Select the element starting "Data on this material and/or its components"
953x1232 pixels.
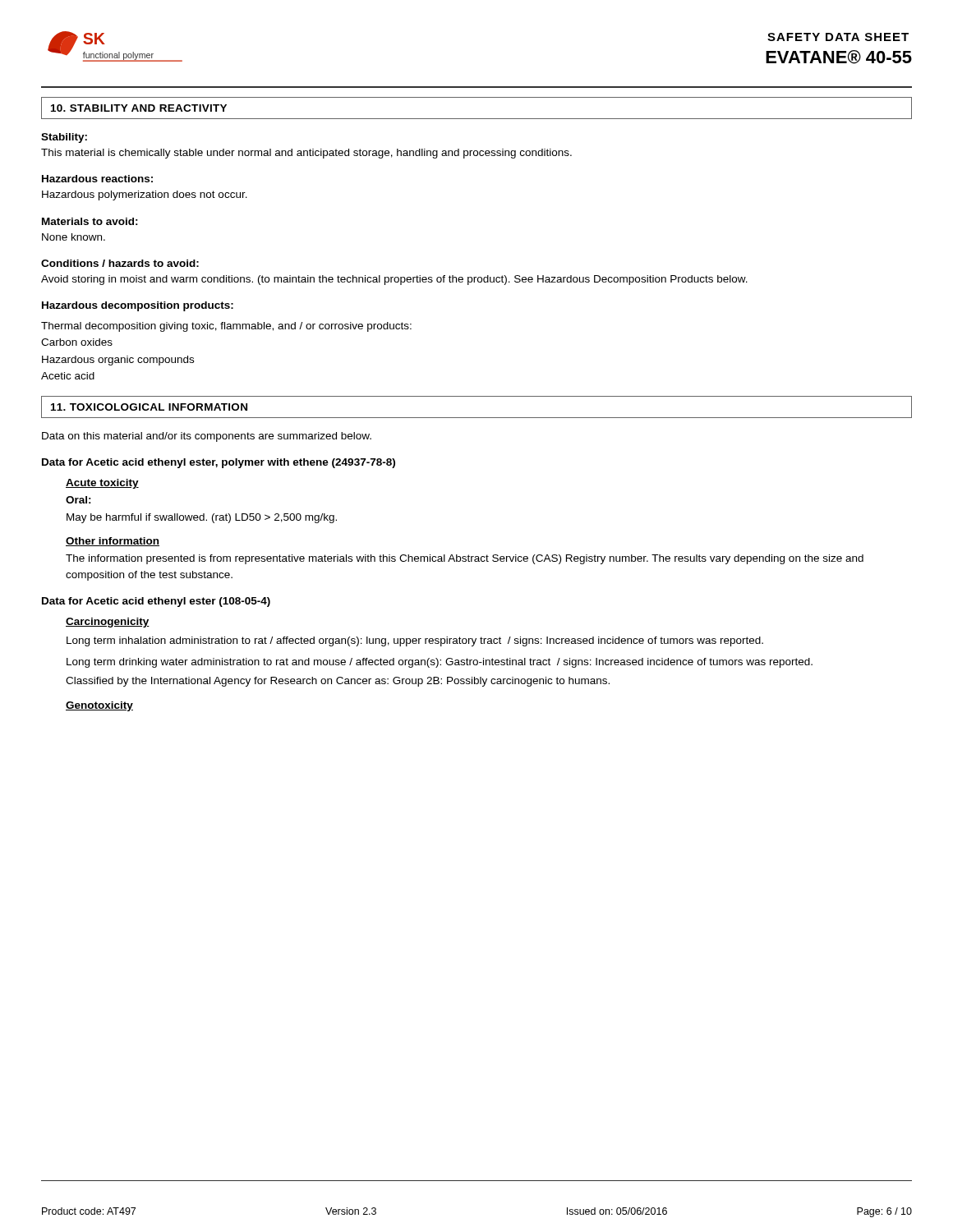pyautogui.click(x=207, y=437)
